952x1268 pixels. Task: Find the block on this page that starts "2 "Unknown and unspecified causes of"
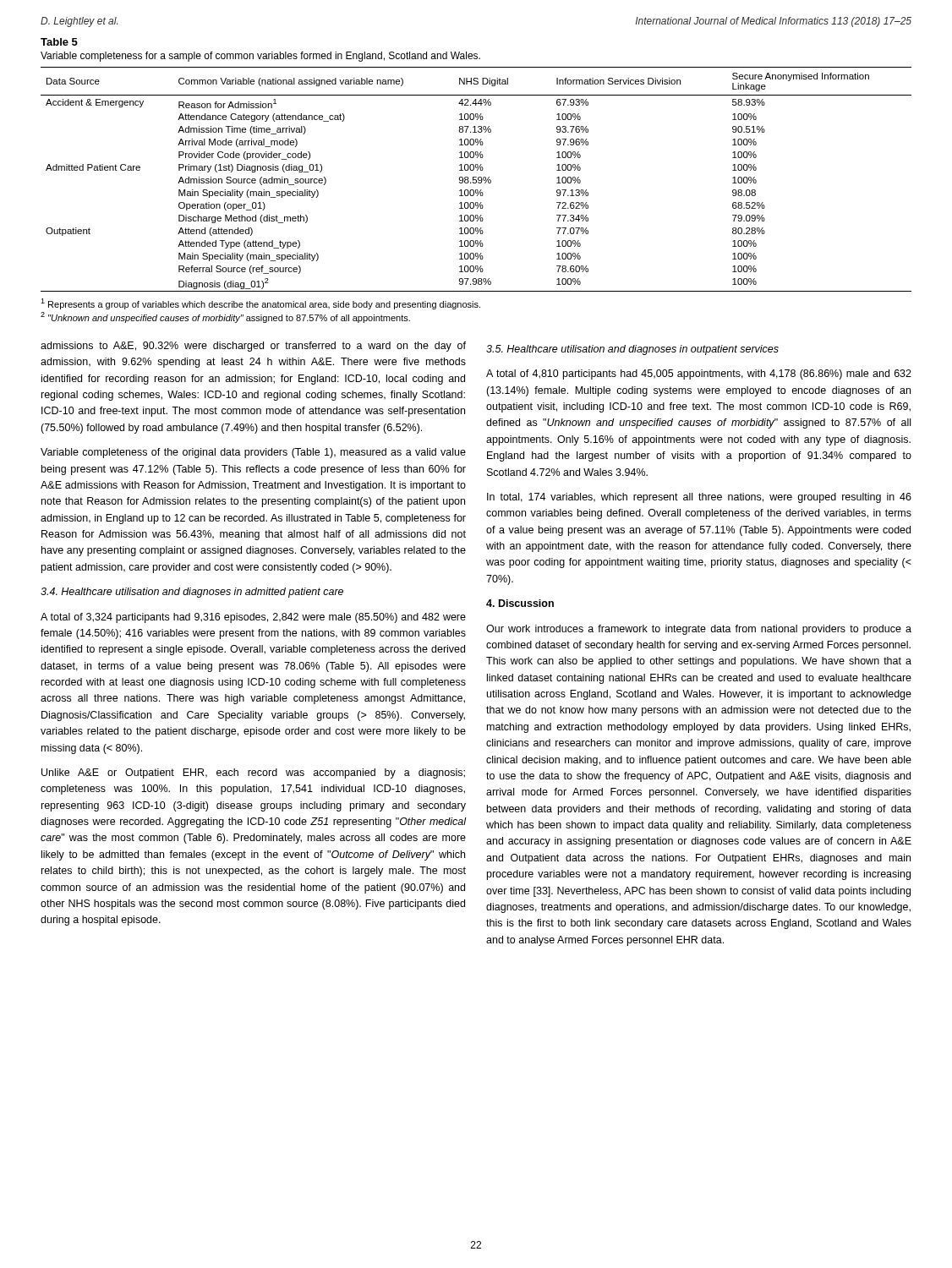(x=476, y=317)
